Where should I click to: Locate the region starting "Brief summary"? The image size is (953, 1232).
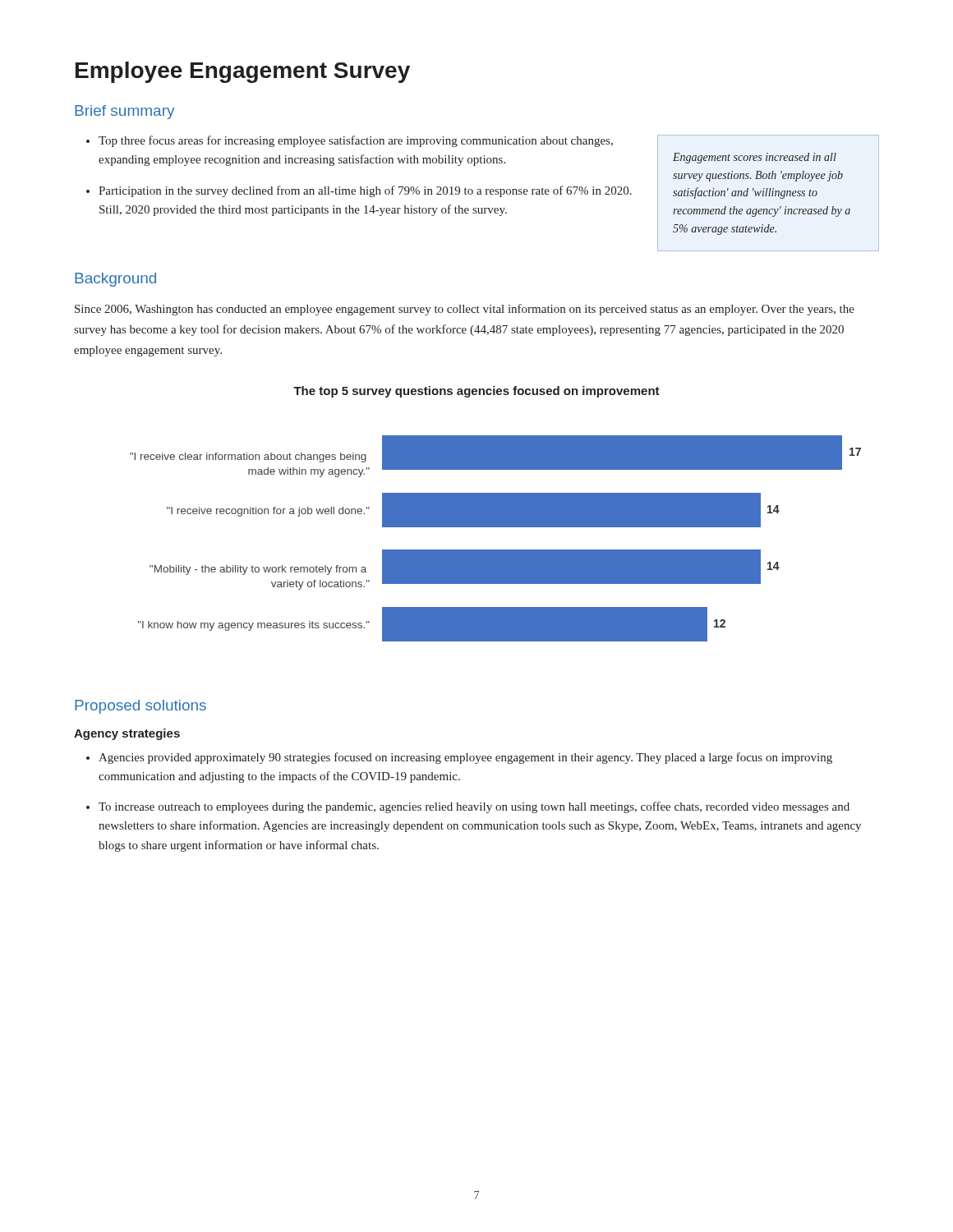[124, 111]
